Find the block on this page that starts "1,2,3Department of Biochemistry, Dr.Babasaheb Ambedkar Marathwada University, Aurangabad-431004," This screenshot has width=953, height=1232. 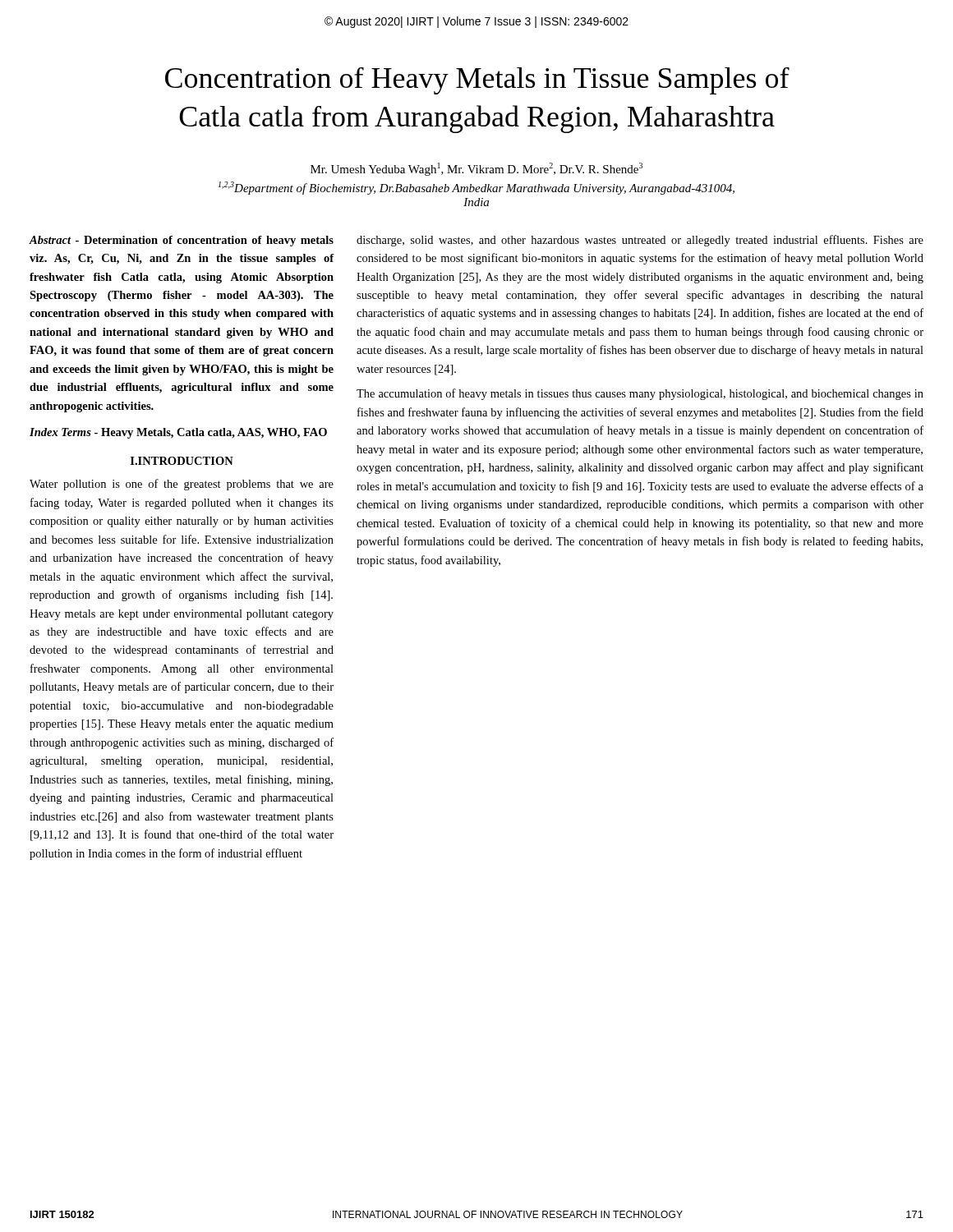476,194
